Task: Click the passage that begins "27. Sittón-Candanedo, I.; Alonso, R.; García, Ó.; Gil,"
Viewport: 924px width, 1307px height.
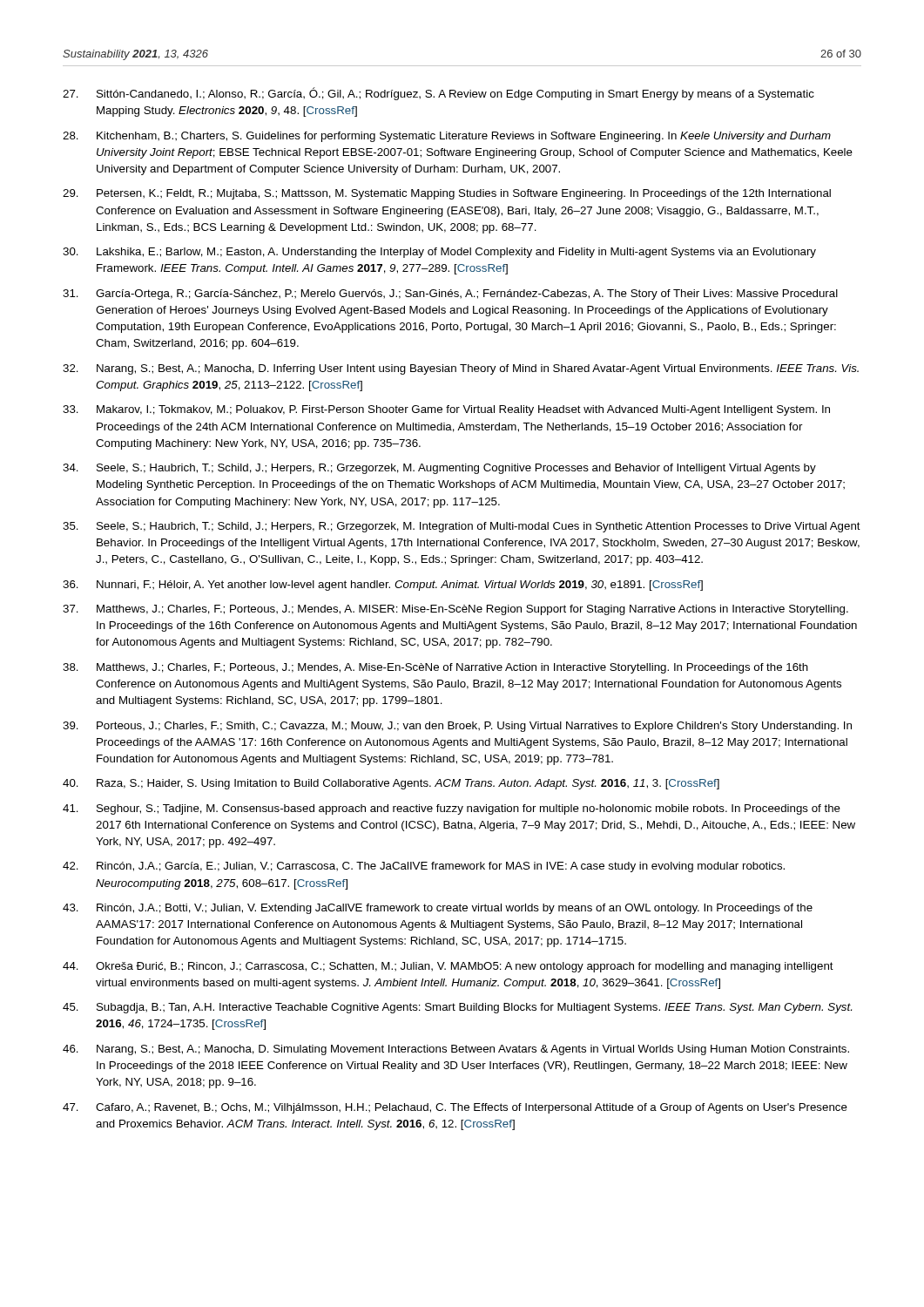Action: click(x=462, y=102)
